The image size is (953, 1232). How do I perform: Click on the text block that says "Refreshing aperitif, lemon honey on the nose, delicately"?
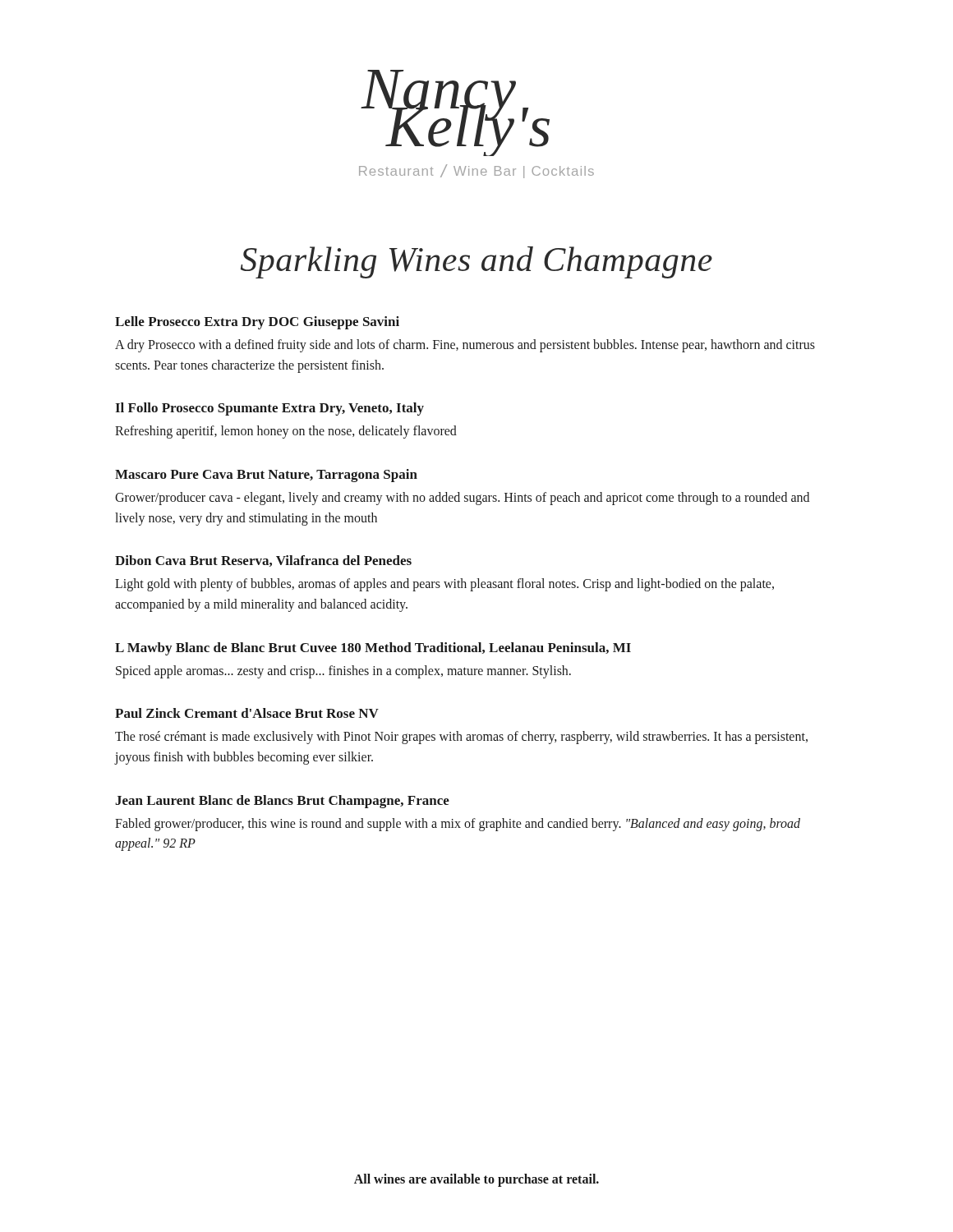(x=286, y=431)
